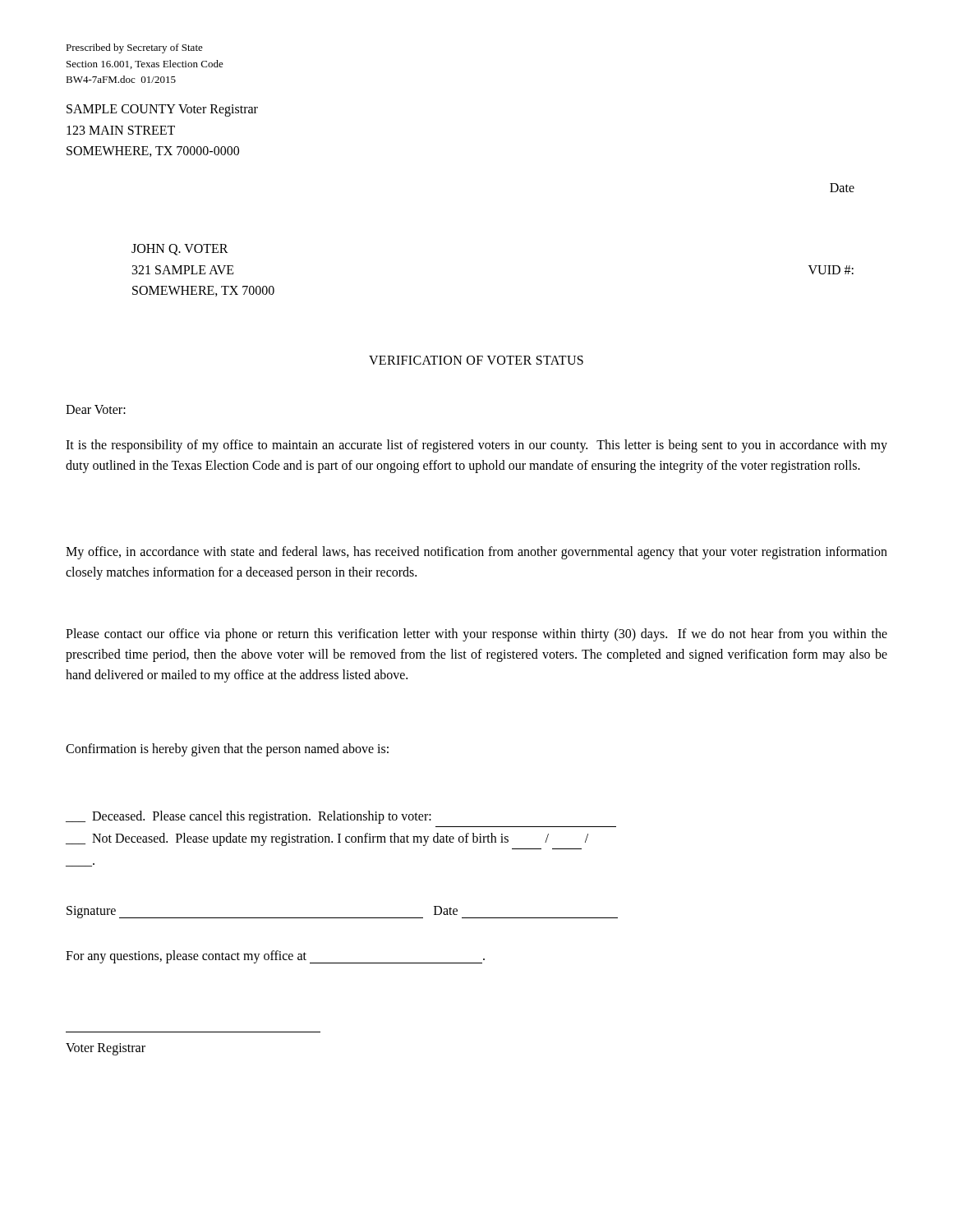Screen dimensions: 1232x953
Task: Locate the text block starting "SAMPLE COUNTY Voter"
Action: click(162, 130)
